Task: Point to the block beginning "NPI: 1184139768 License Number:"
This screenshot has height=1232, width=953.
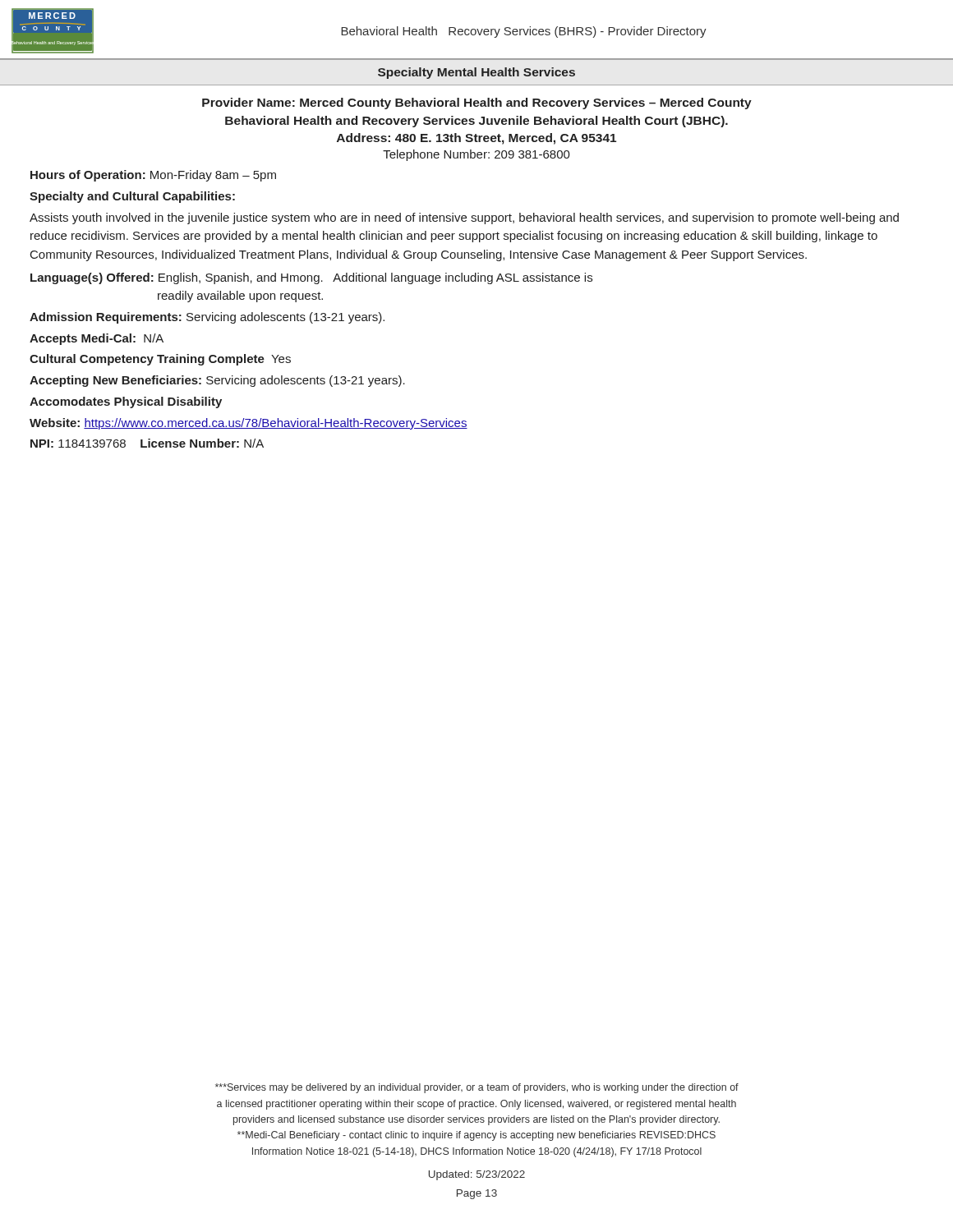Action: click(147, 443)
